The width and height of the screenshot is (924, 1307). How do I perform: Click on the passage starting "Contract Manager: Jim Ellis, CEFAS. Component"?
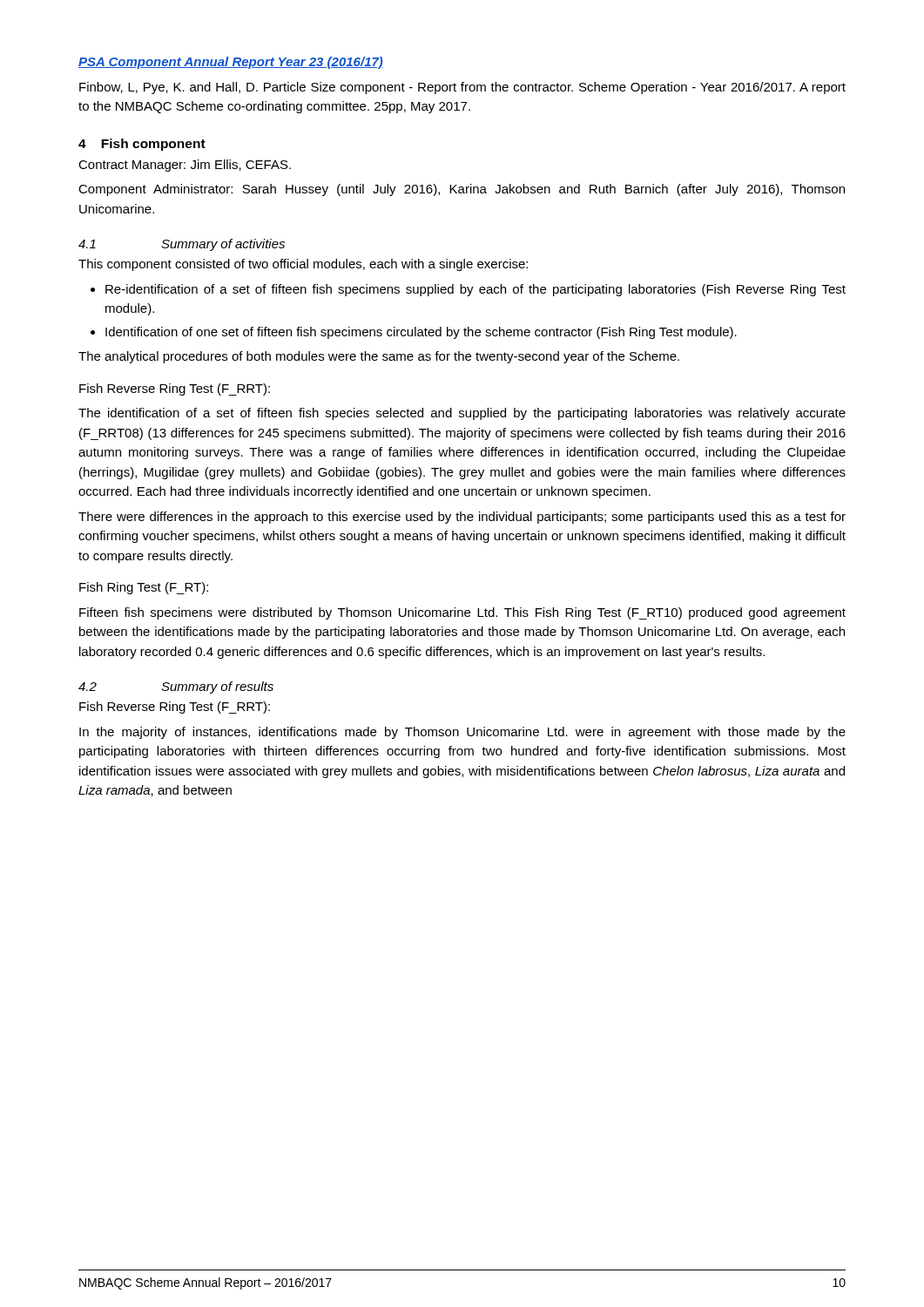tap(462, 187)
